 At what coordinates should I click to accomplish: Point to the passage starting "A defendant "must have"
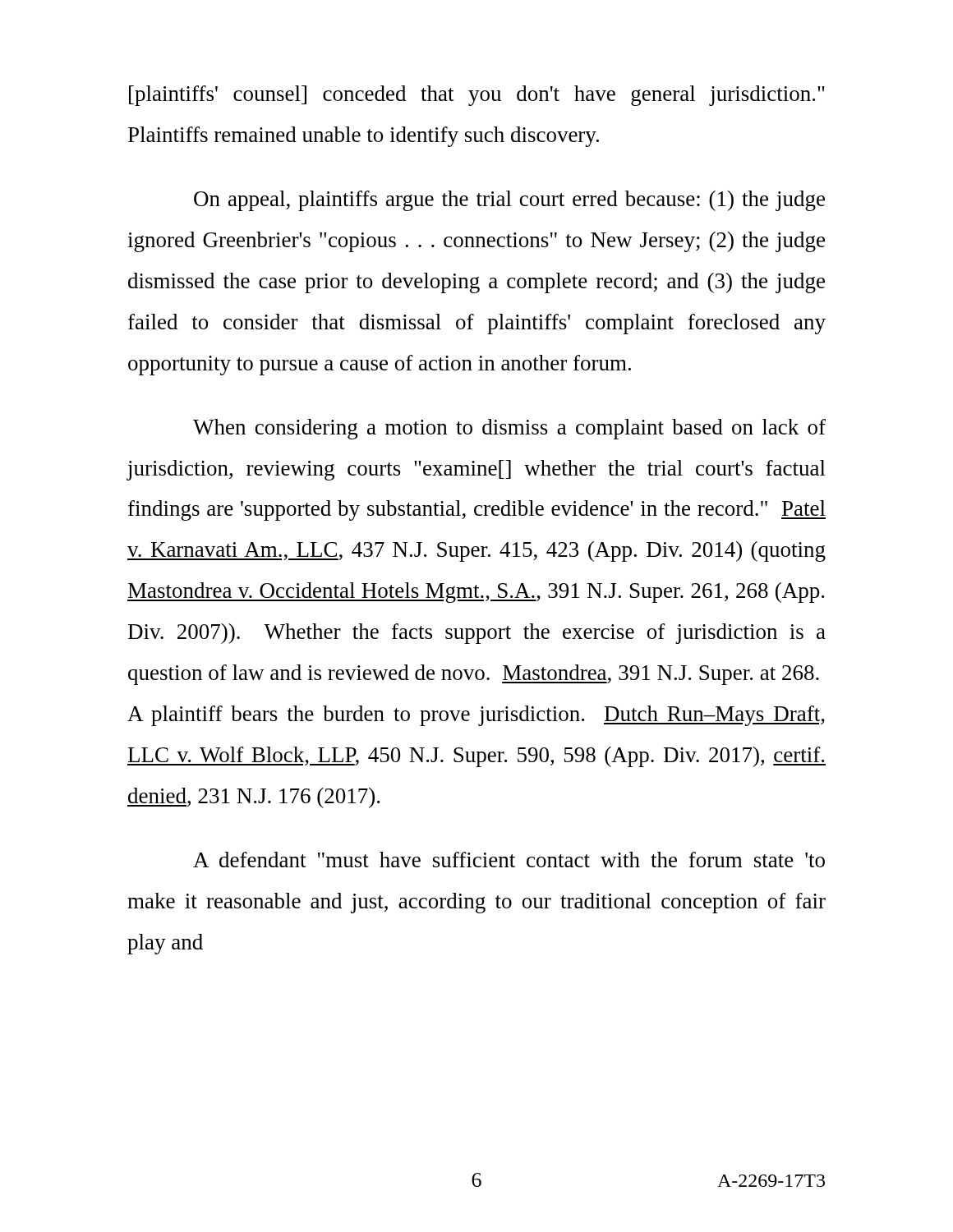click(x=476, y=902)
